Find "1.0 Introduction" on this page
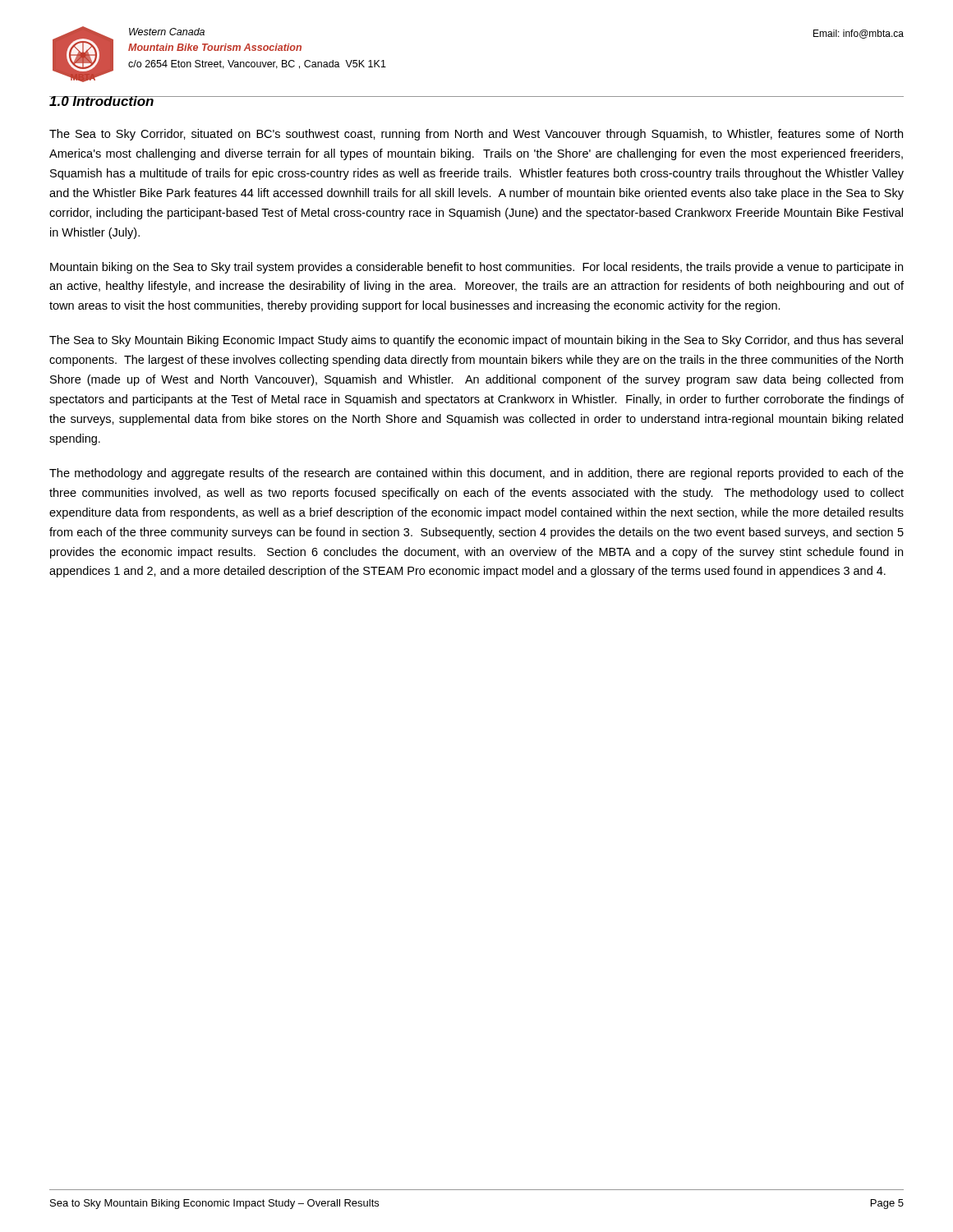Image resolution: width=953 pixels, height=1232 pixels. [102, 101]
